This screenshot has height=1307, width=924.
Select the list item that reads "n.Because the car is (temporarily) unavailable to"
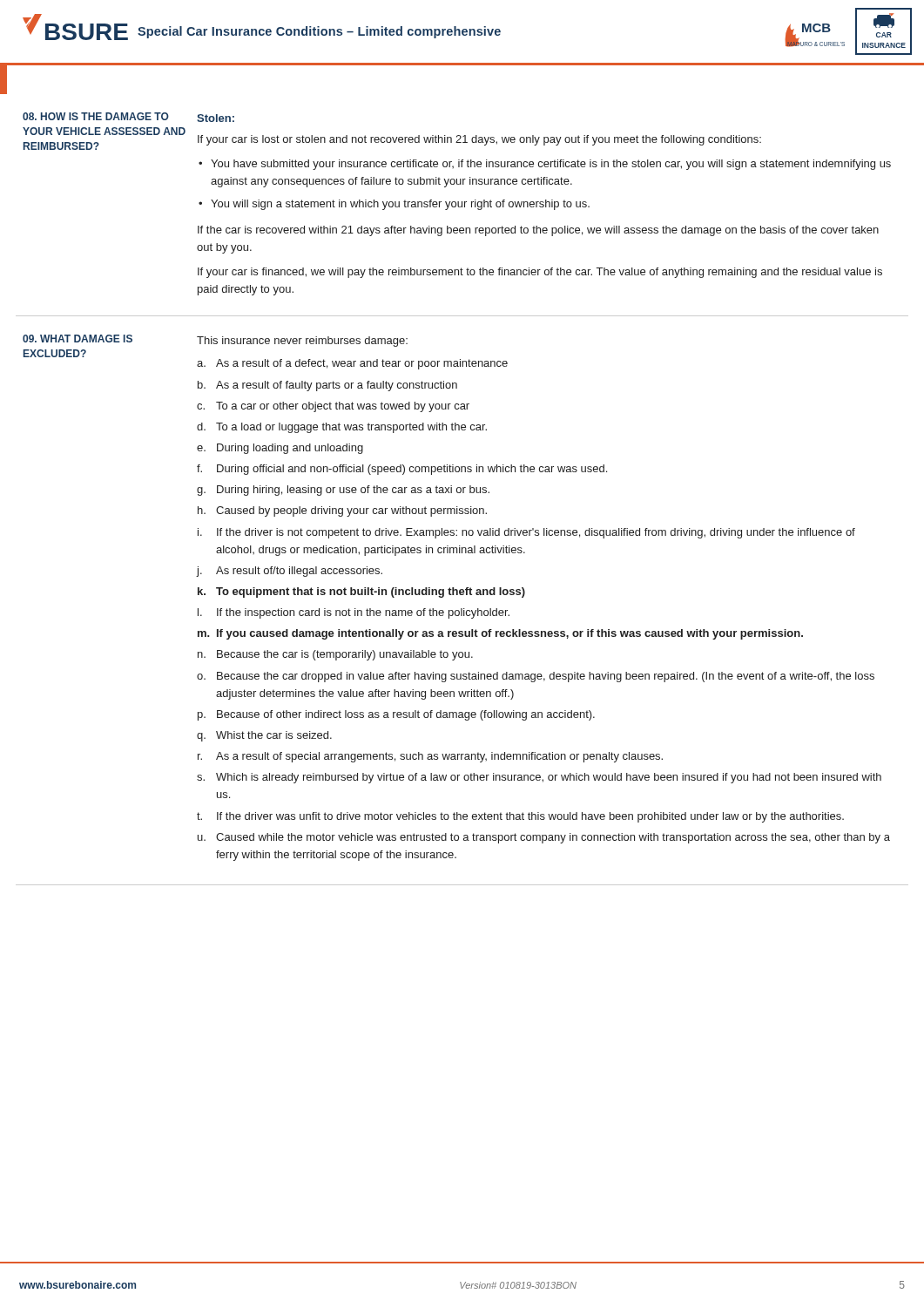coord(335,655)
